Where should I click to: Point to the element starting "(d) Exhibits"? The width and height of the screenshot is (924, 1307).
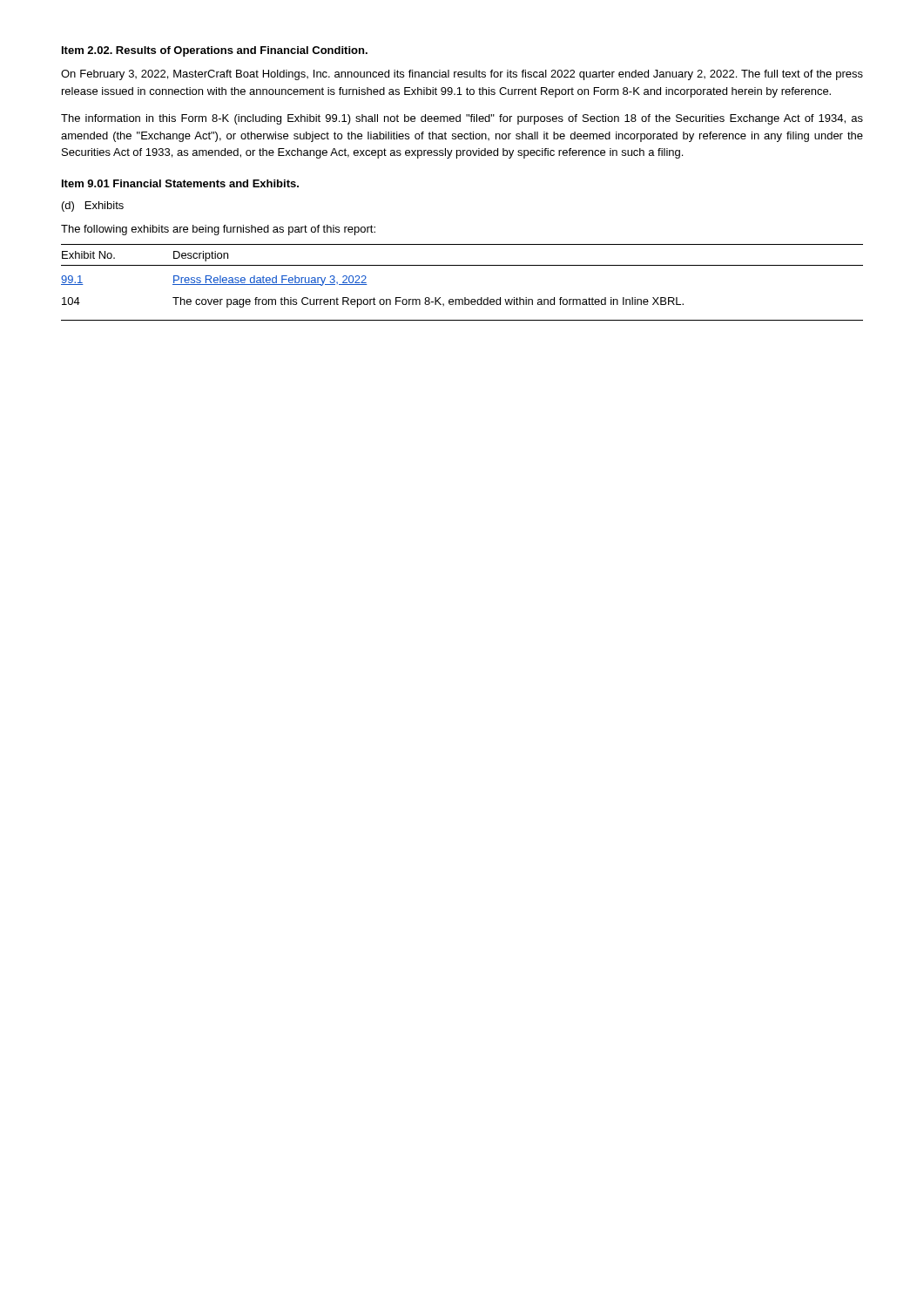pyautogui.click(x=92, y=205)
